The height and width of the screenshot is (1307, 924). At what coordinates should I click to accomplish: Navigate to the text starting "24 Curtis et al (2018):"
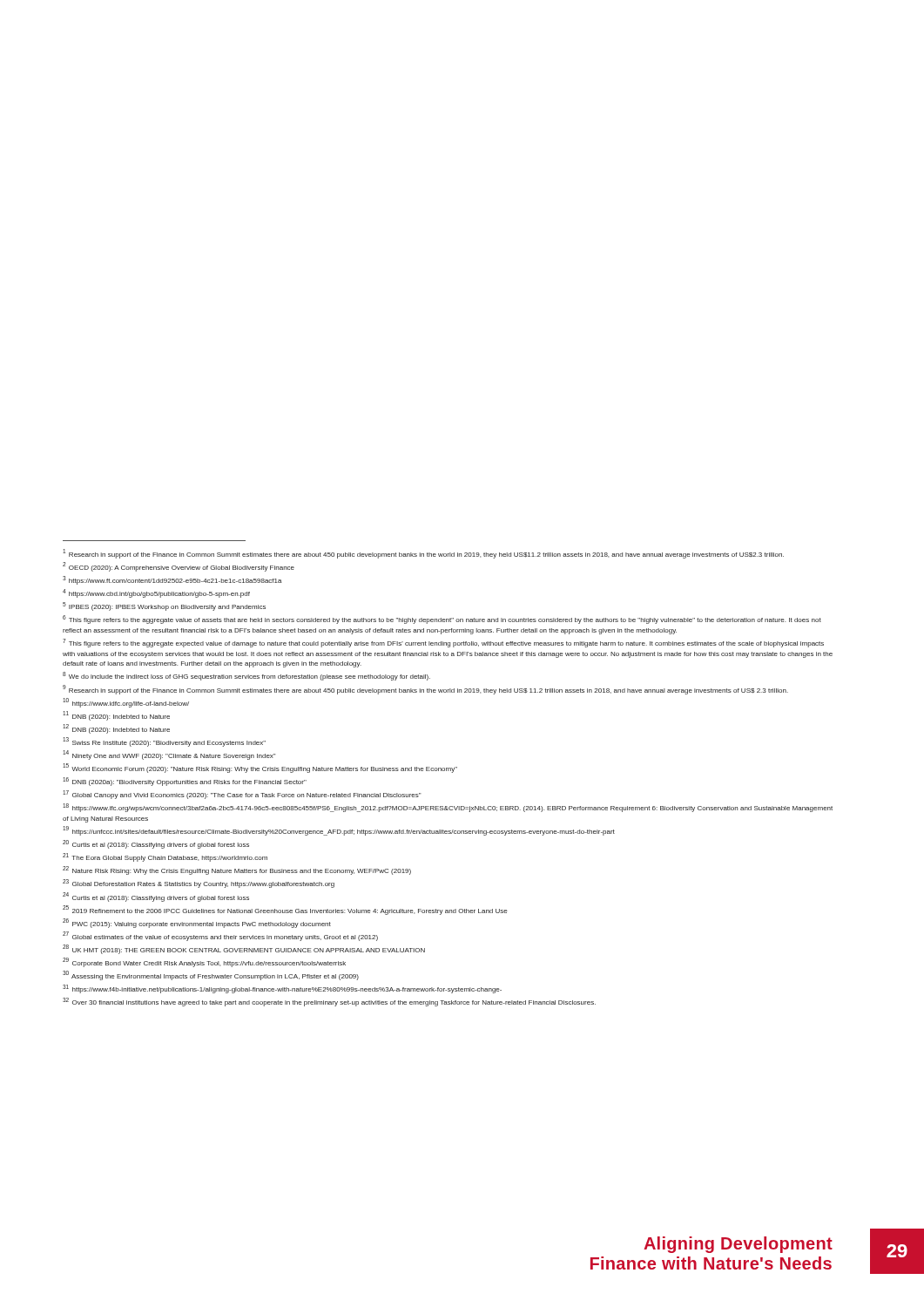(156, 897)
